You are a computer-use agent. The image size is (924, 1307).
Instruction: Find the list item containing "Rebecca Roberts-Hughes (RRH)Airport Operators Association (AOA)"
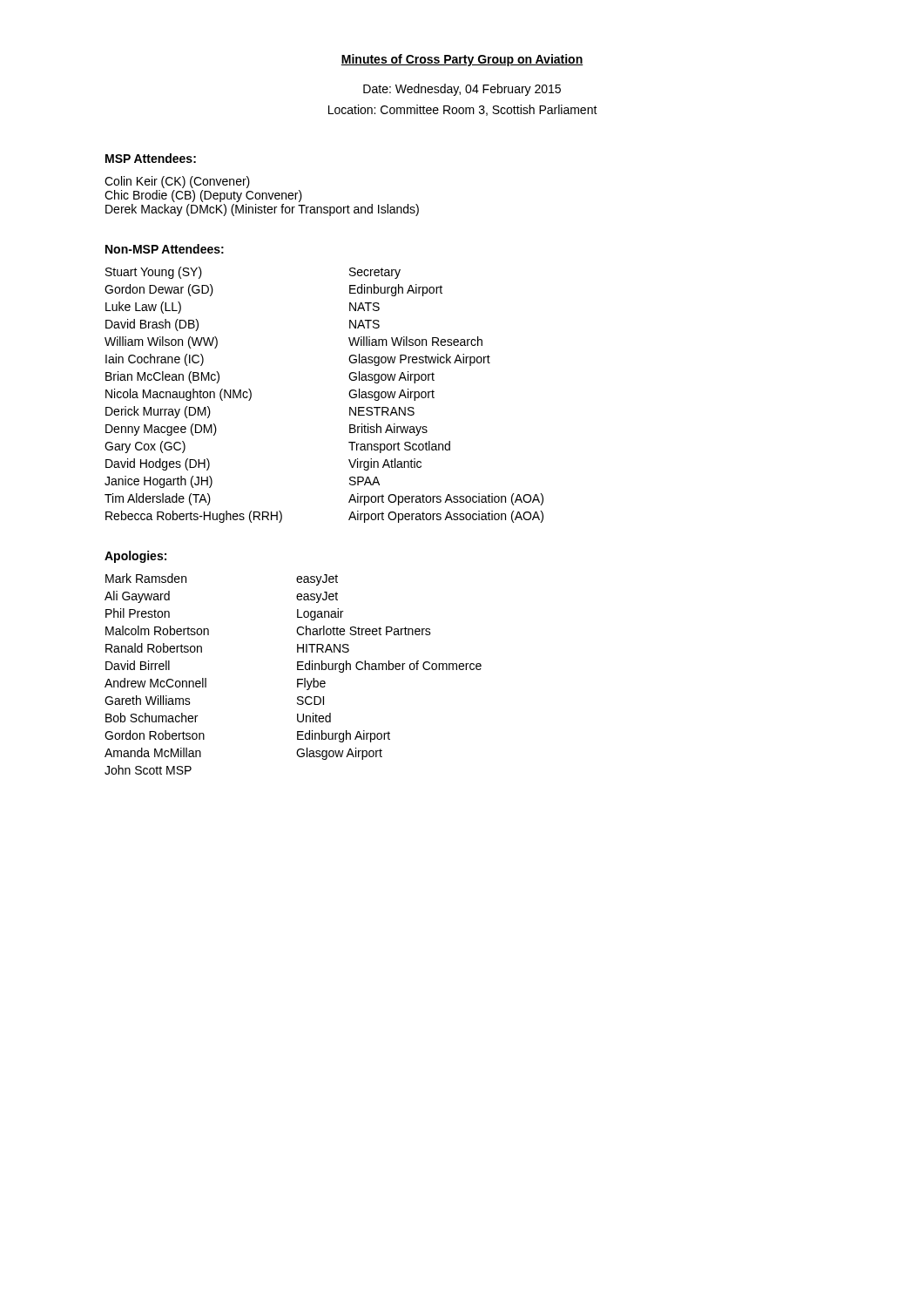462,516
